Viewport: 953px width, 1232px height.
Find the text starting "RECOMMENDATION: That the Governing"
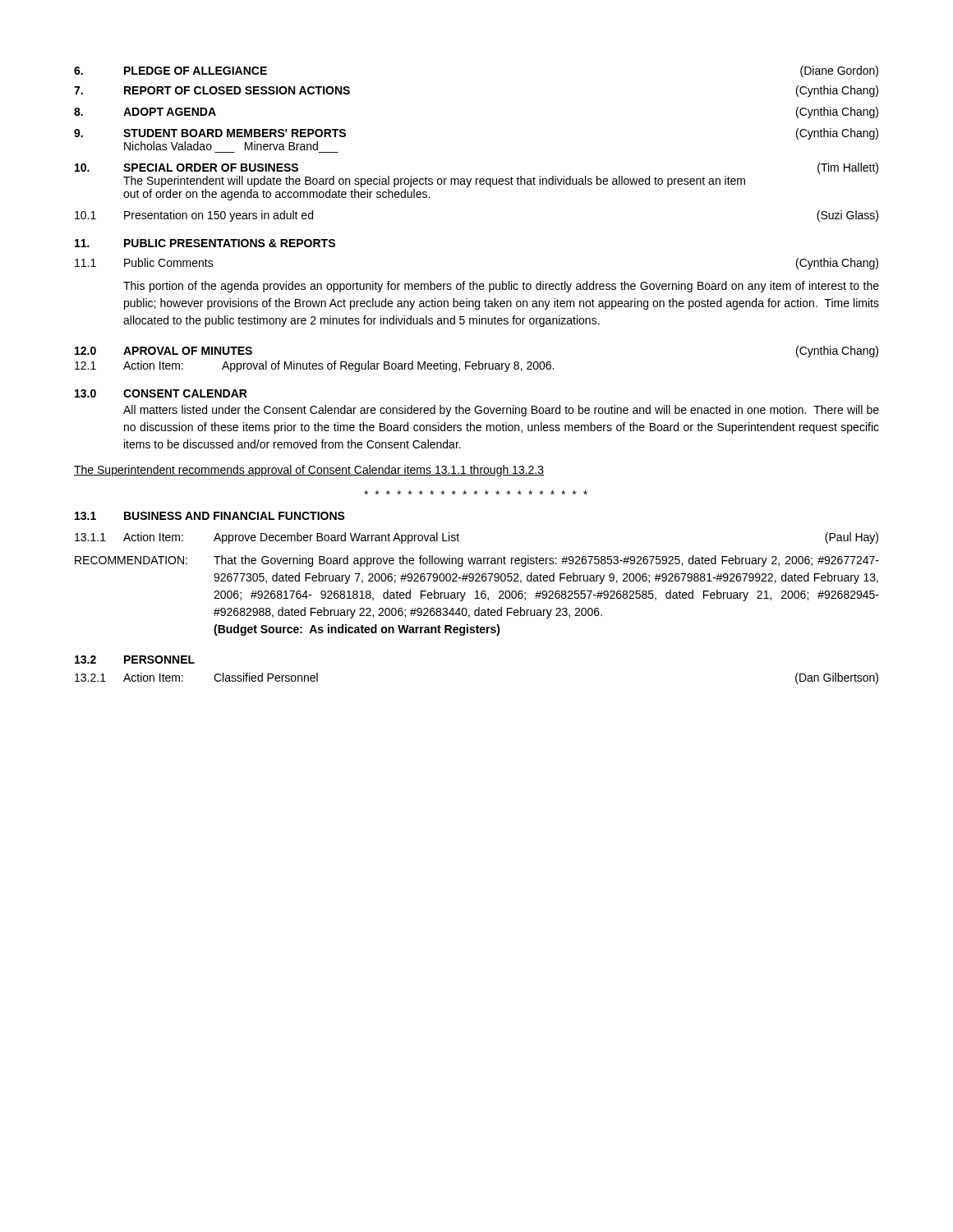[476, 595]
